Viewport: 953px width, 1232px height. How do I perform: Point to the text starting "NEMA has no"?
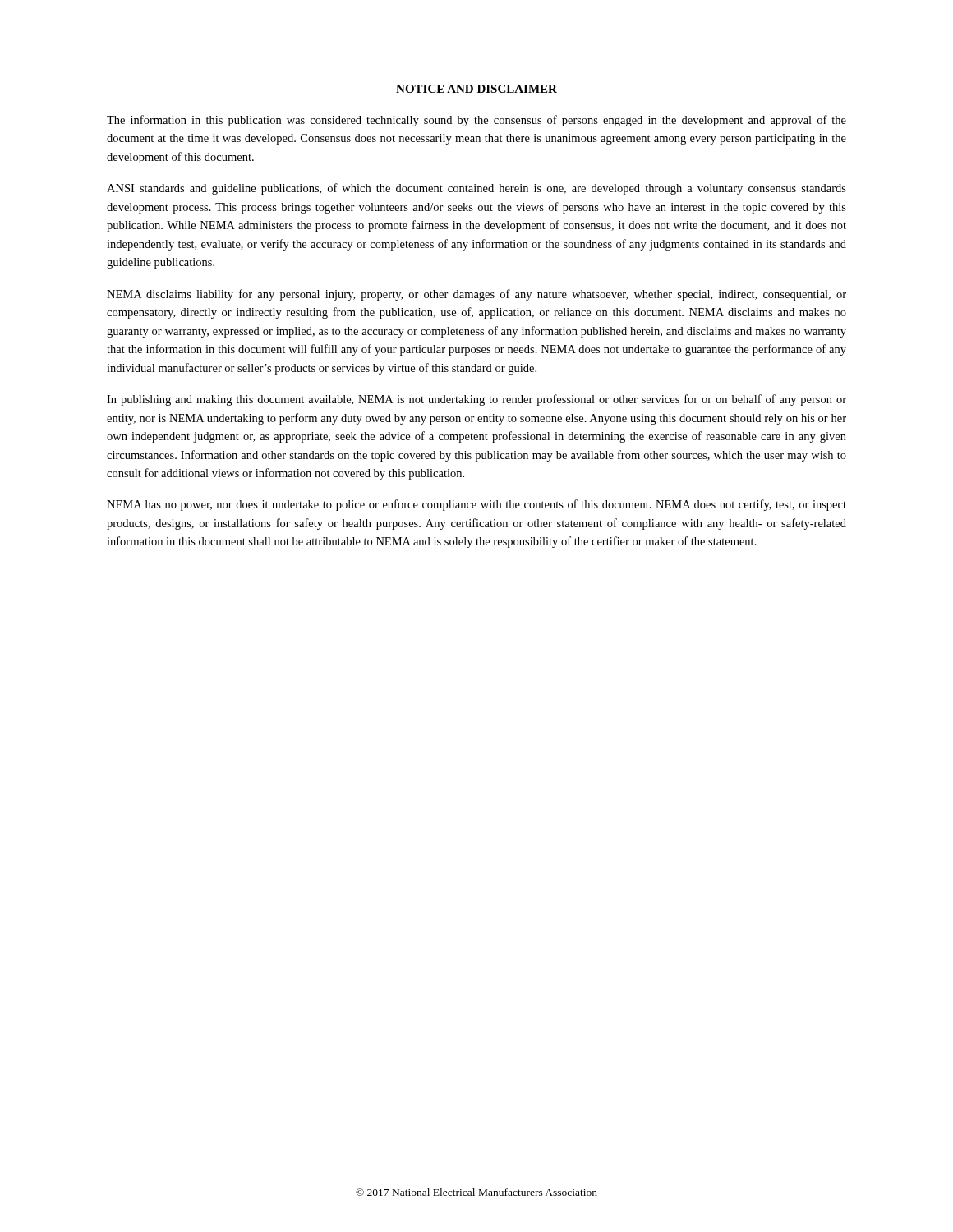(476, 523)
